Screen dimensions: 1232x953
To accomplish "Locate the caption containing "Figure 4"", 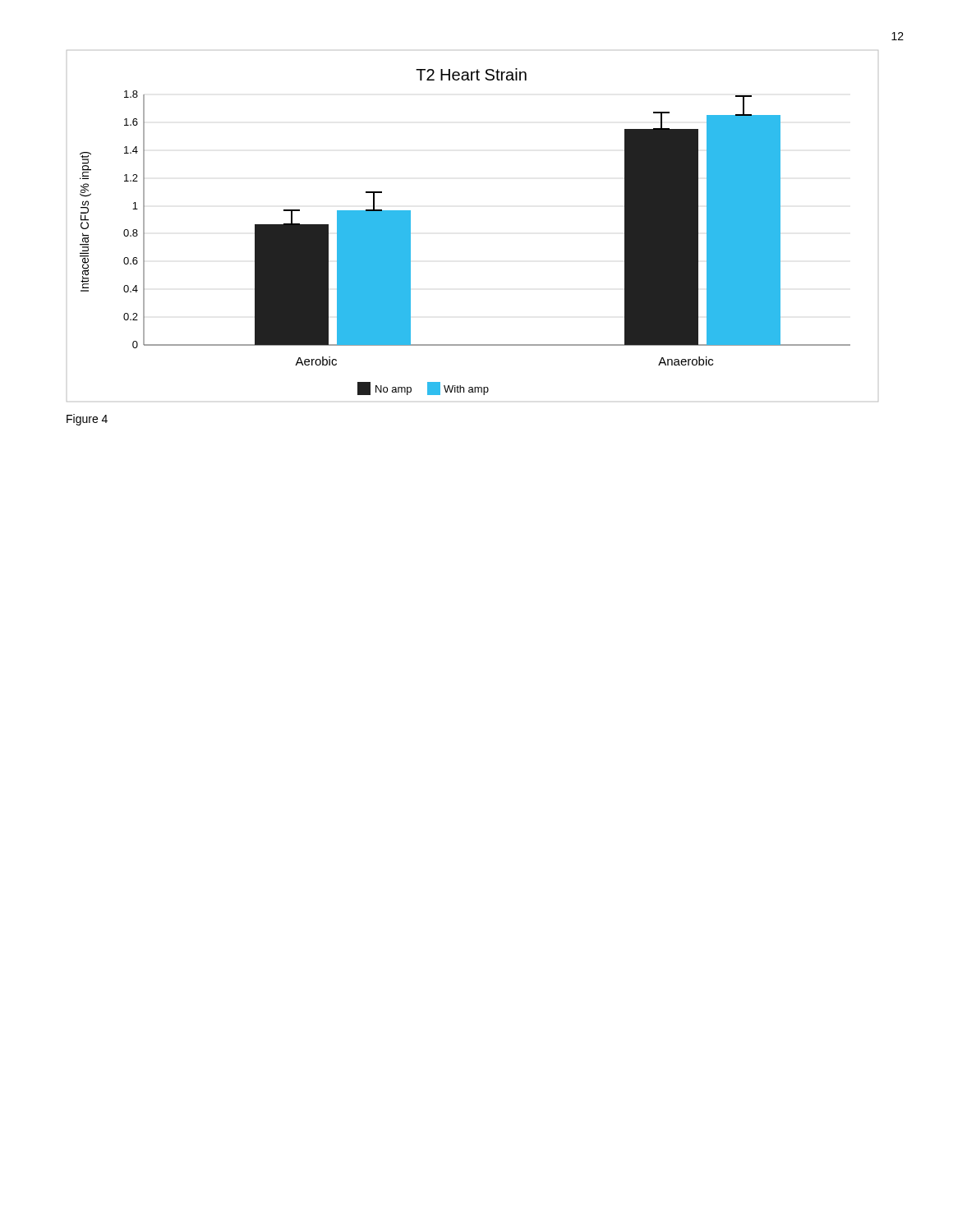I will pyautogui.click(x=87, y=419).
